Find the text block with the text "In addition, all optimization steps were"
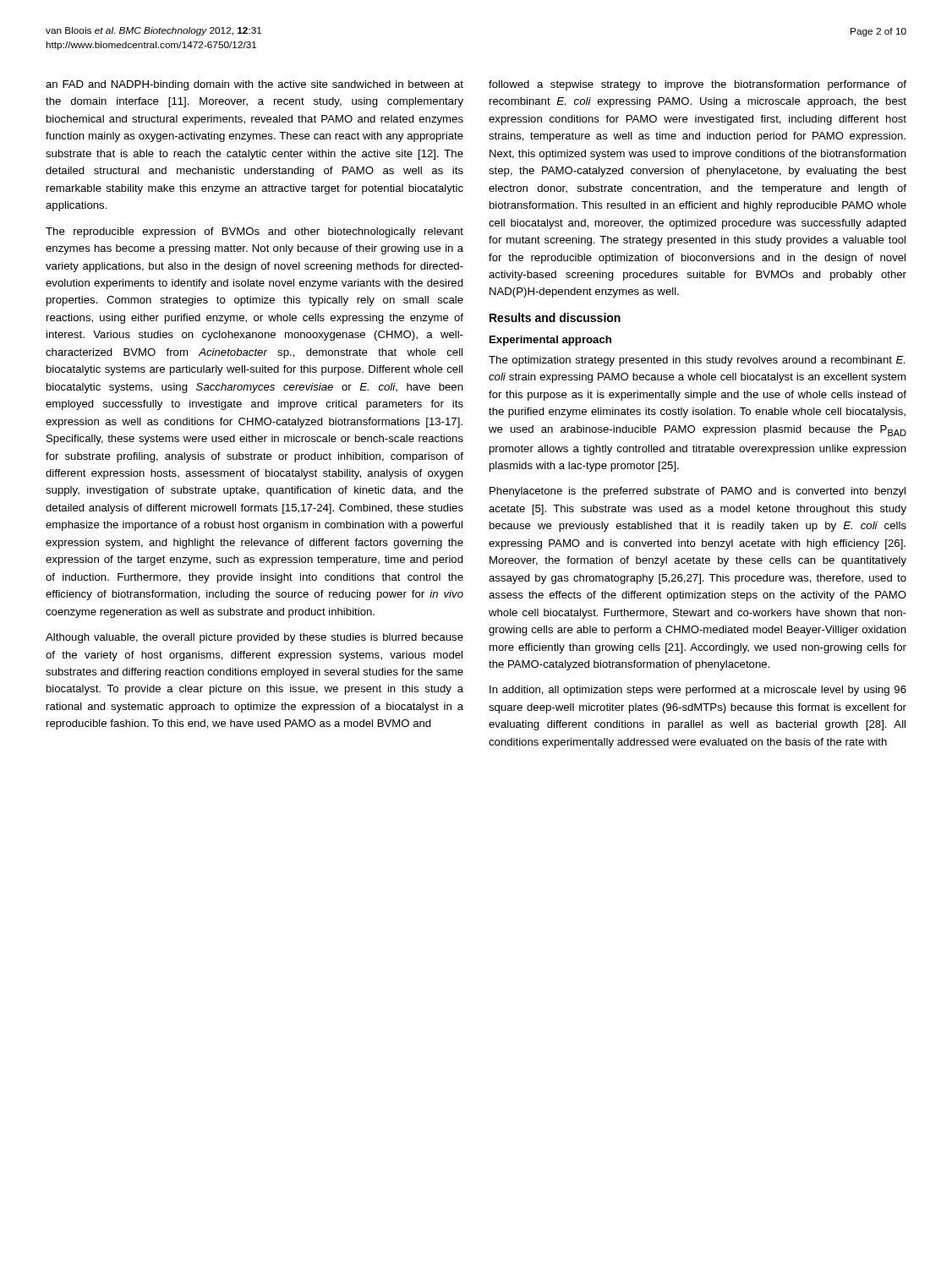The image size is (952, 1268). 697,716
